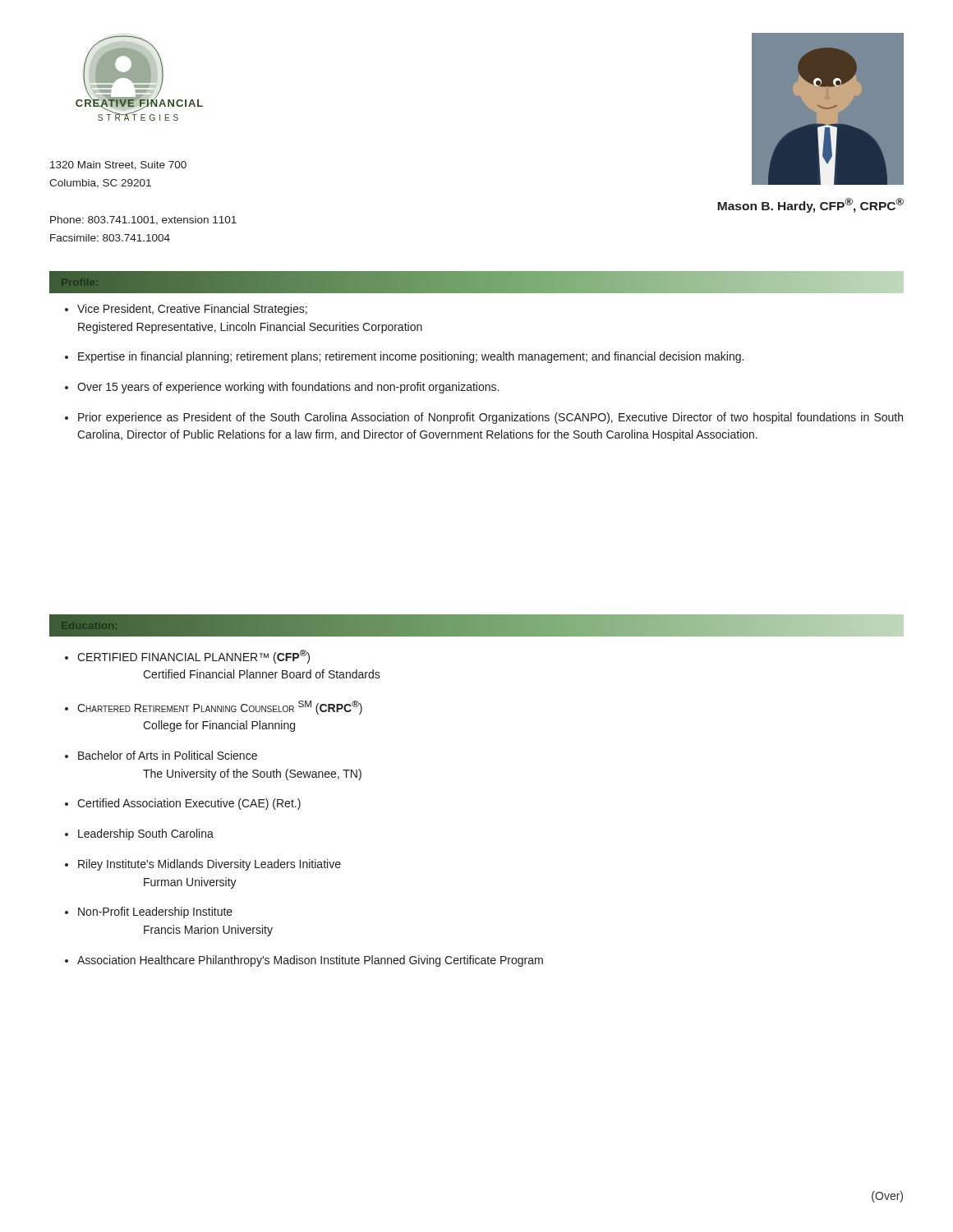
Task: Find the block on this page that starts "Prior experience as"
Action: tap(490, 426)
